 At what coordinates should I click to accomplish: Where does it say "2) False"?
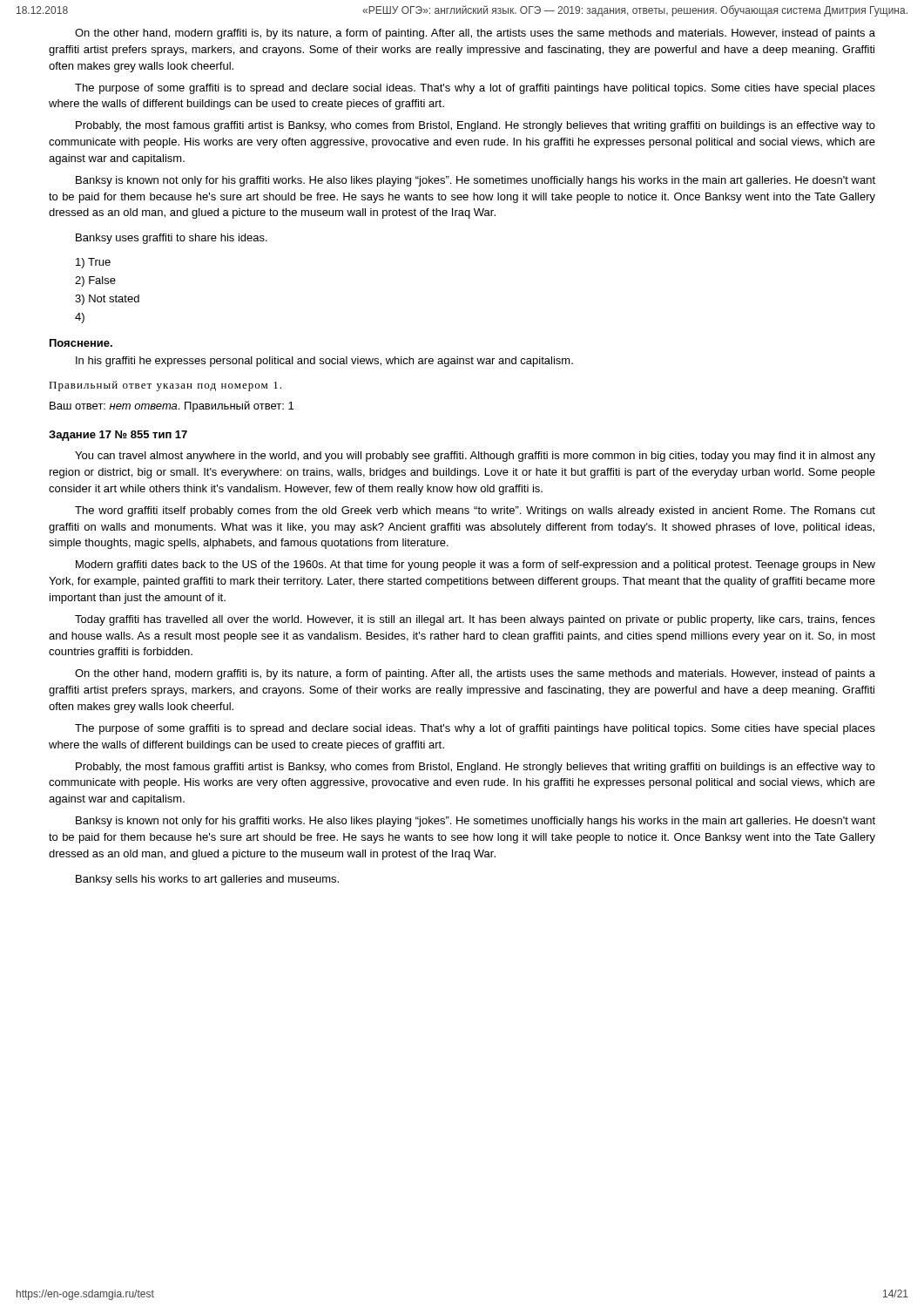tap(95, 280)
